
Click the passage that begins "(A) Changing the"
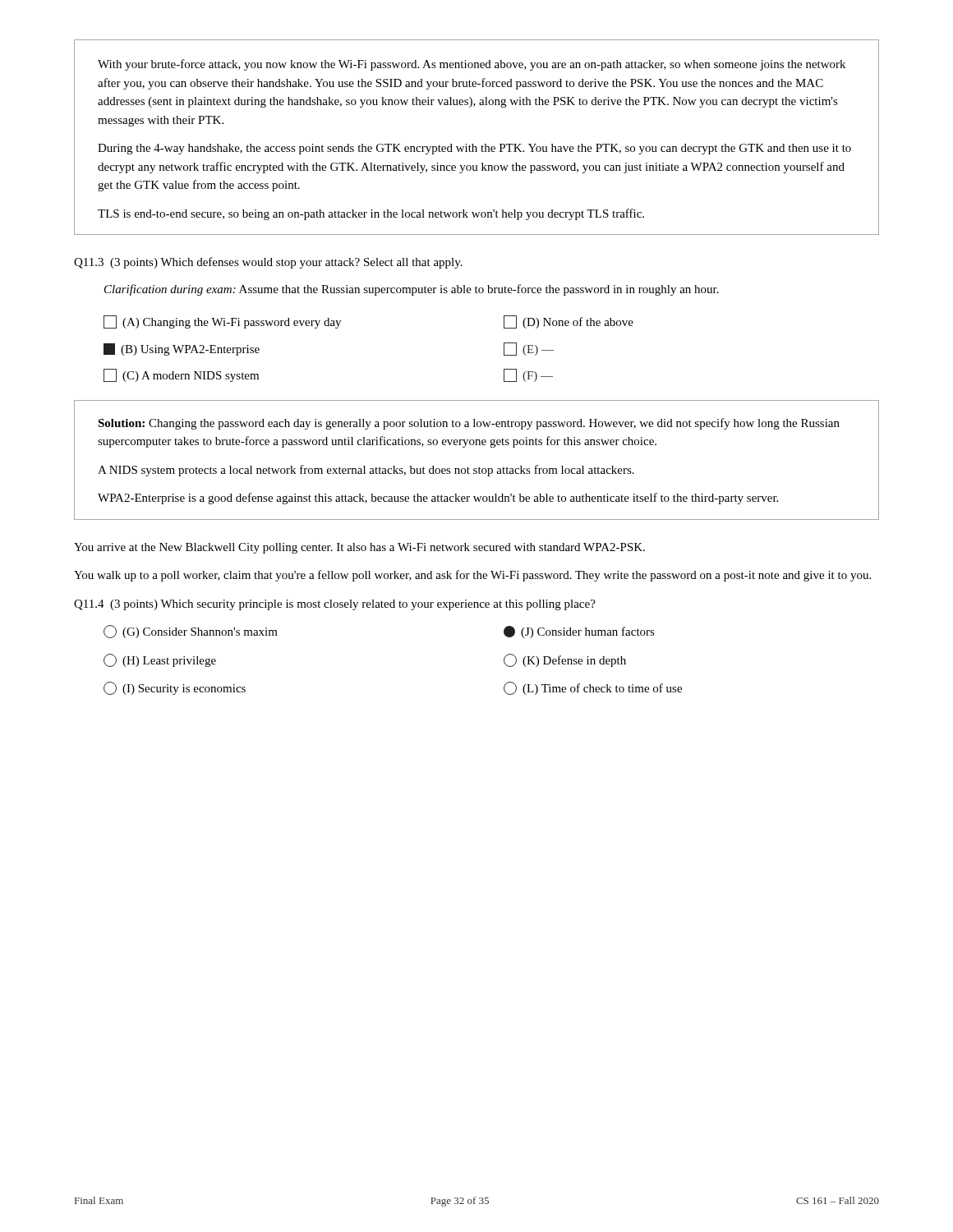222,322
